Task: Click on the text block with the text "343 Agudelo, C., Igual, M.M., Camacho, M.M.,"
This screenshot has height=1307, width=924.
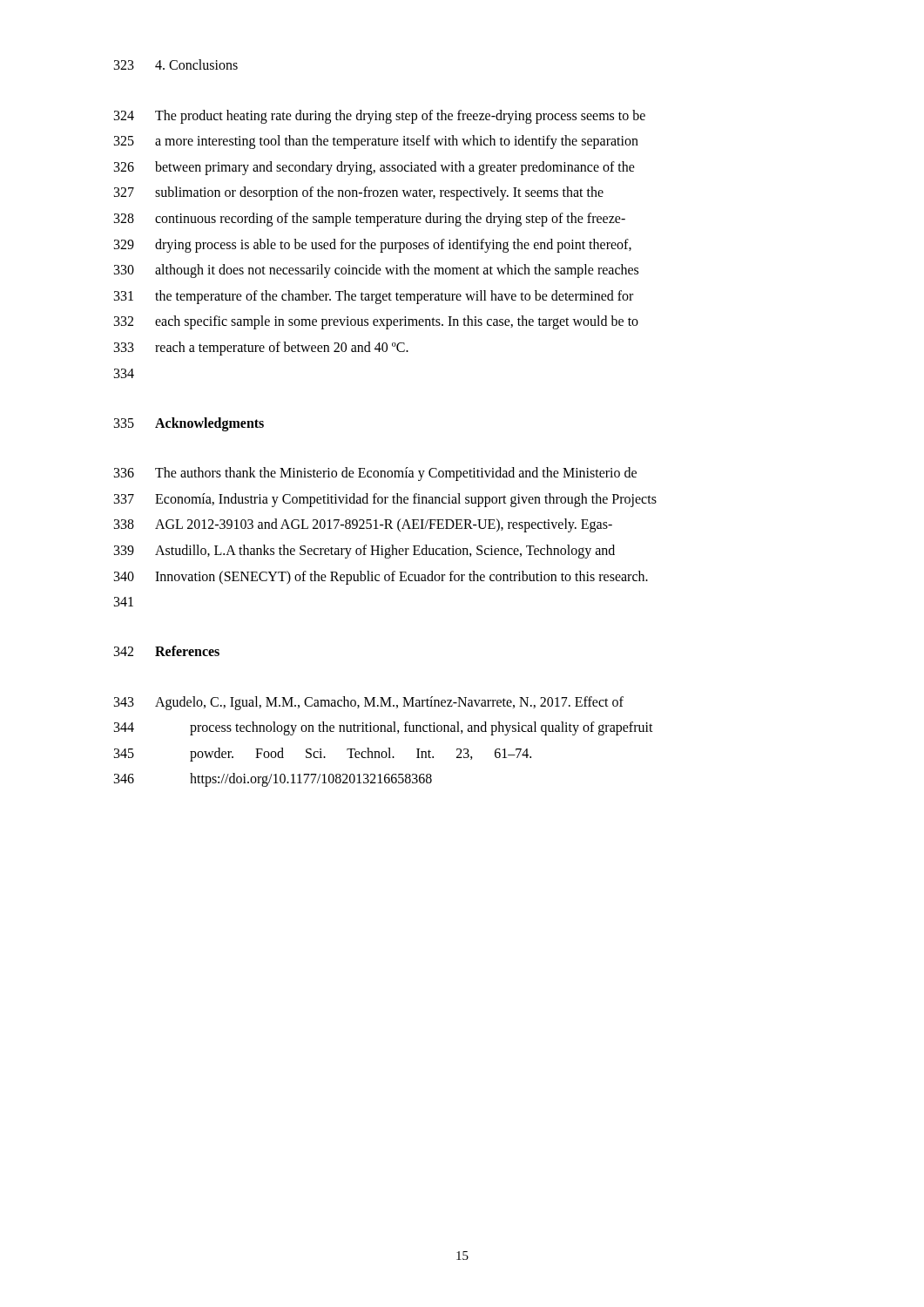Action: tap(475, 702)
